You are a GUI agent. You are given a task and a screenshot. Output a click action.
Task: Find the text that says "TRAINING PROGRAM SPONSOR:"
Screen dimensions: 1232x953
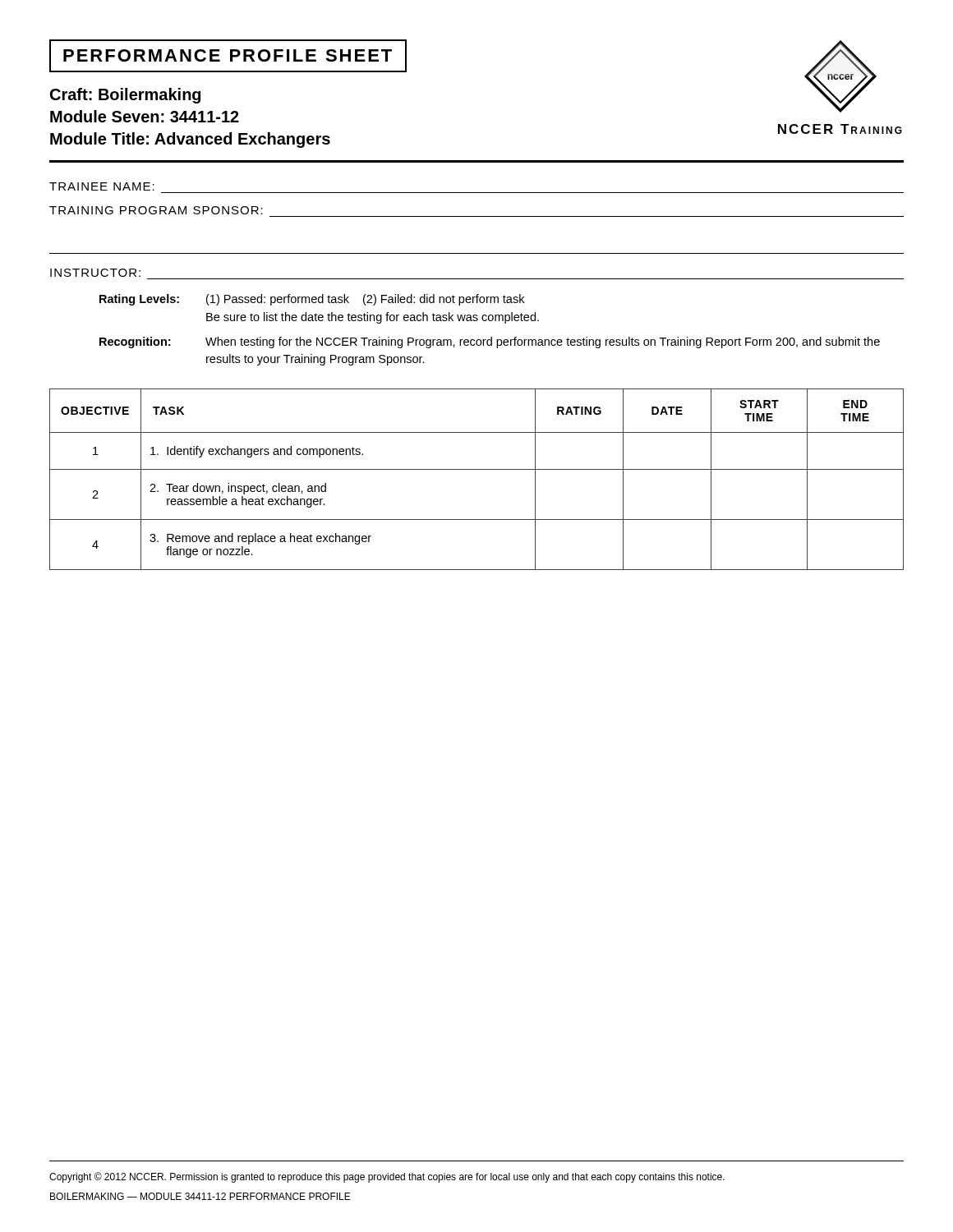point(476,209)
